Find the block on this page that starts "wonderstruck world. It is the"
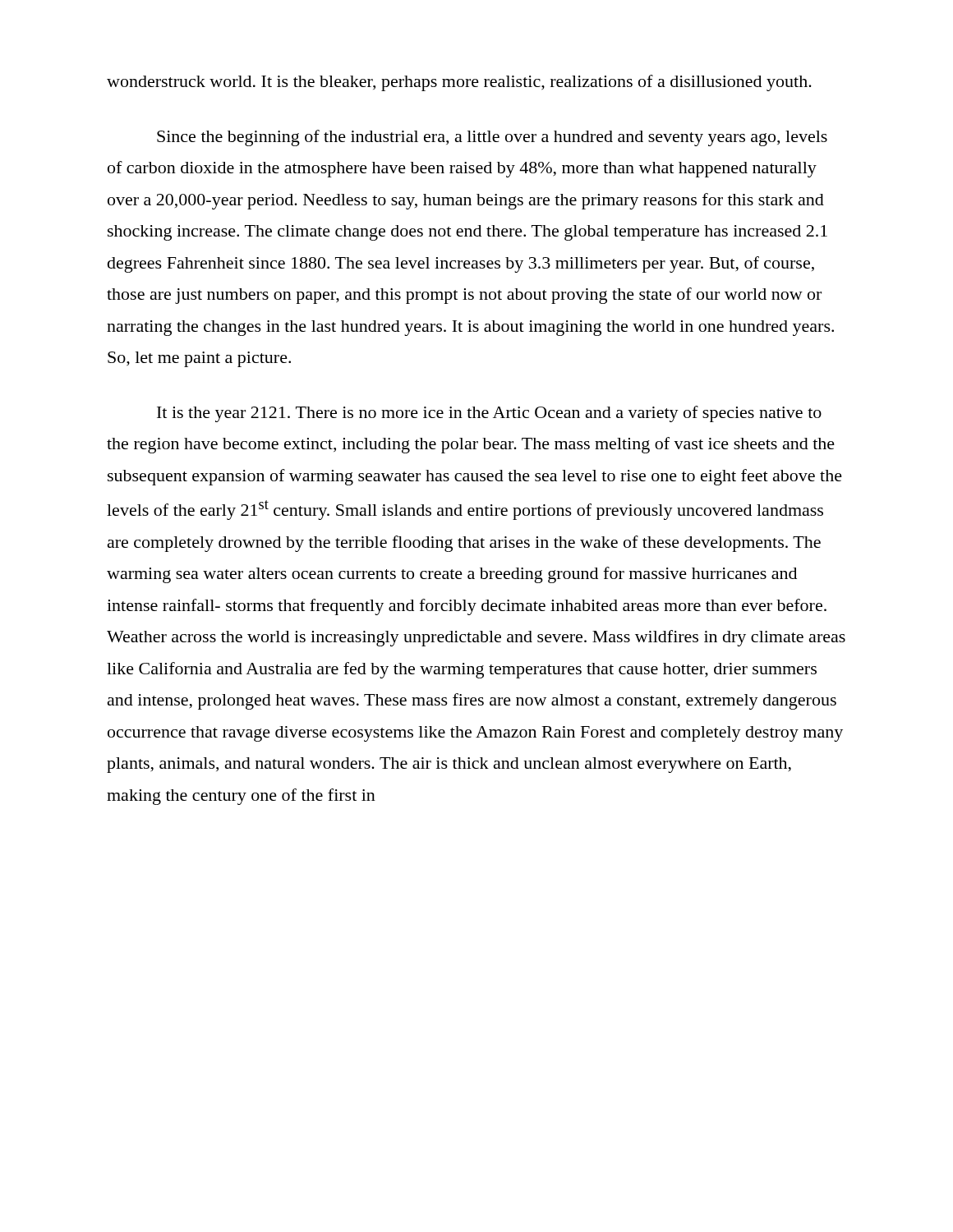 click(476, 81)
